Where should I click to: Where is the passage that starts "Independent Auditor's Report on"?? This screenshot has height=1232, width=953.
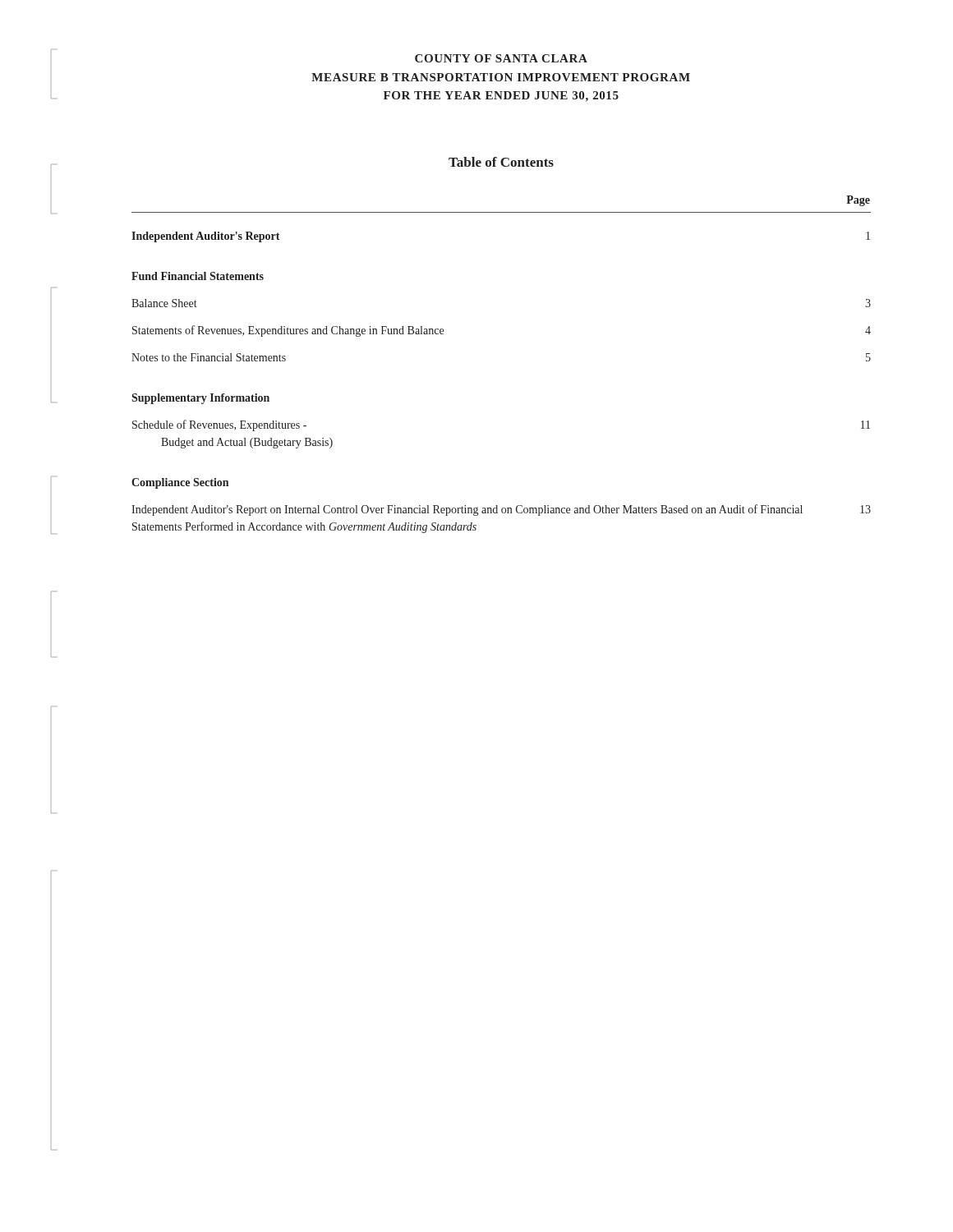point(501,518)
